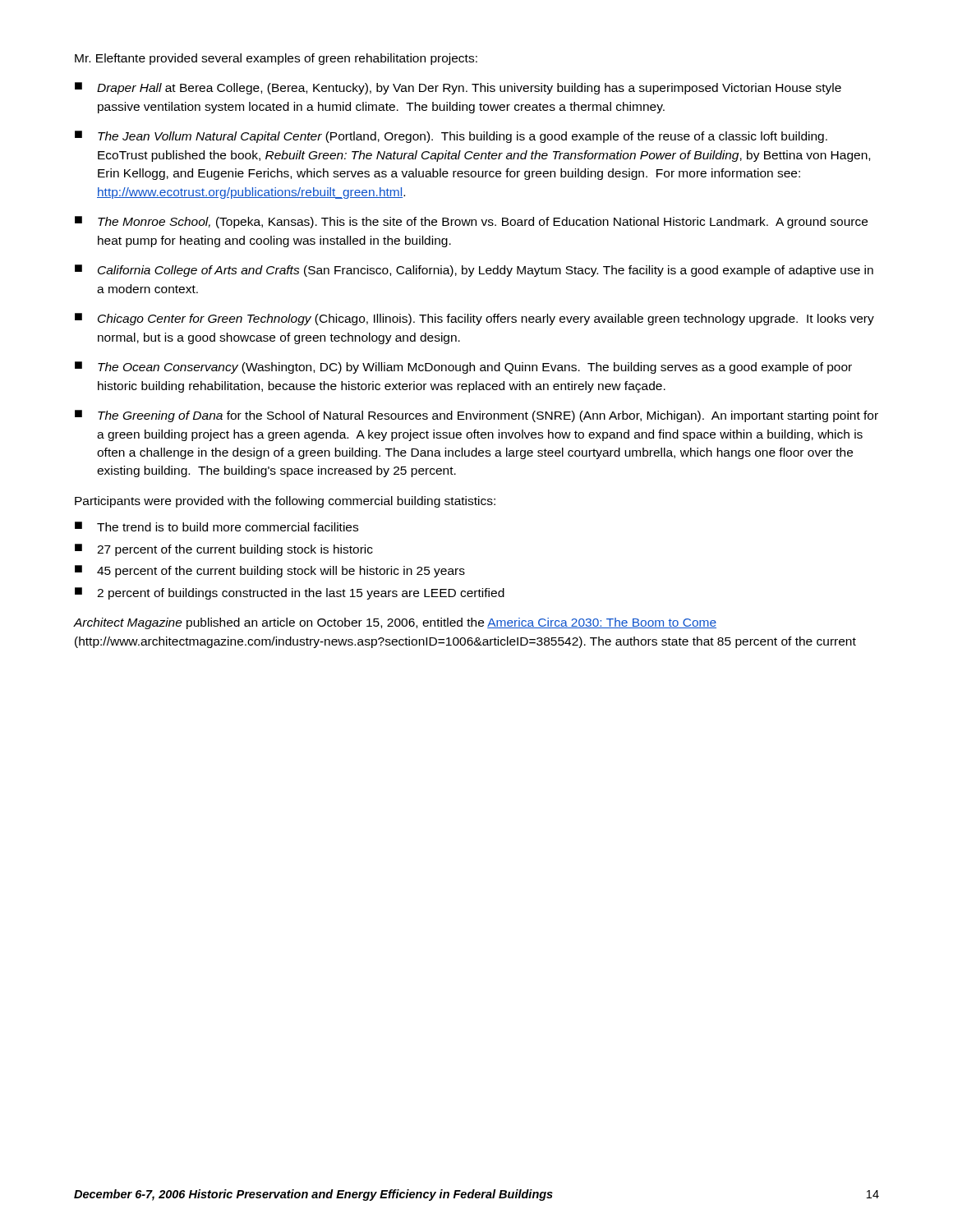Find the block on this page that starts "■ 2 percent of"
Screen dimensions: 1232x953
(476, 593)
